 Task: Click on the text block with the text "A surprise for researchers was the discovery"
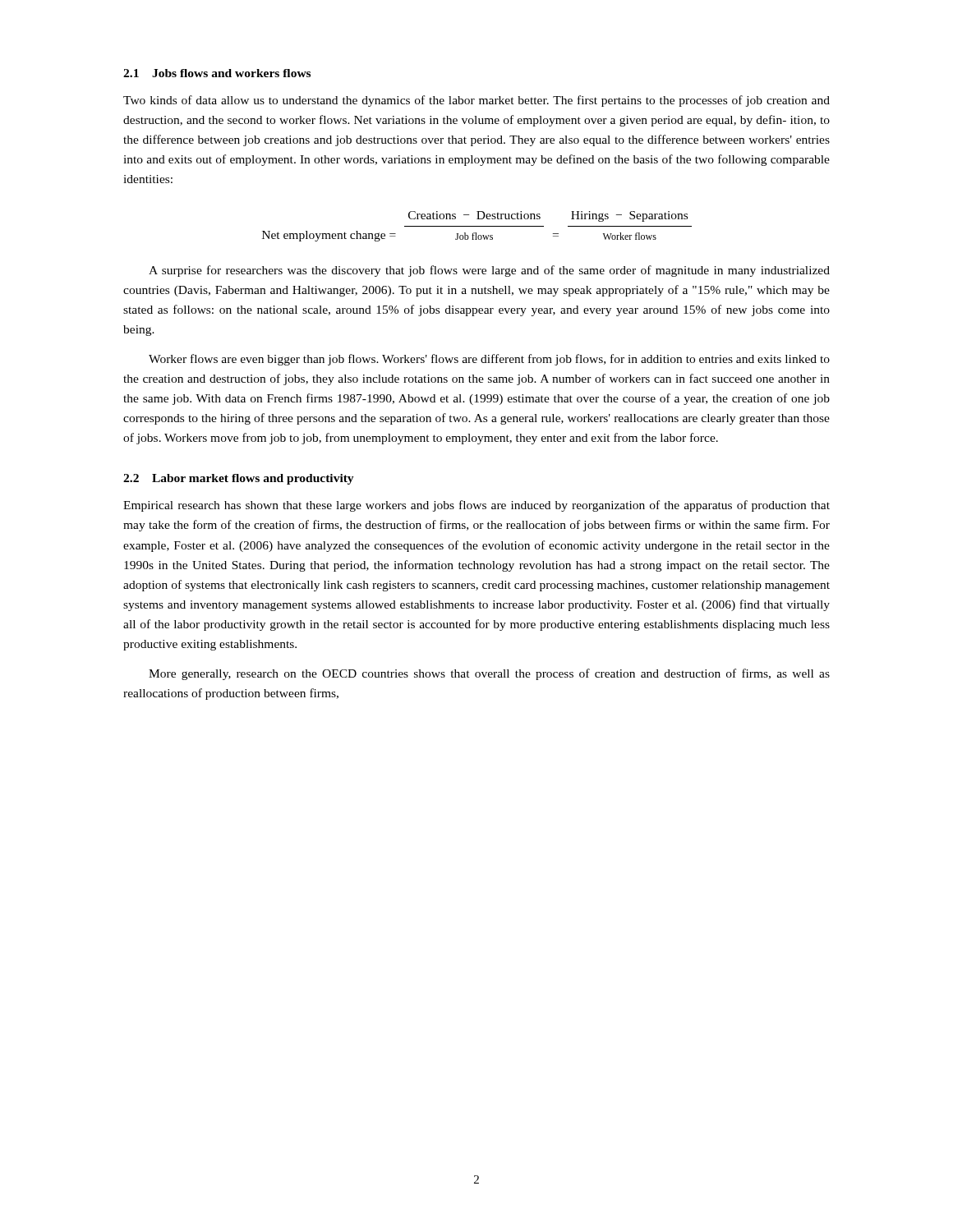[x=476, y=300]
